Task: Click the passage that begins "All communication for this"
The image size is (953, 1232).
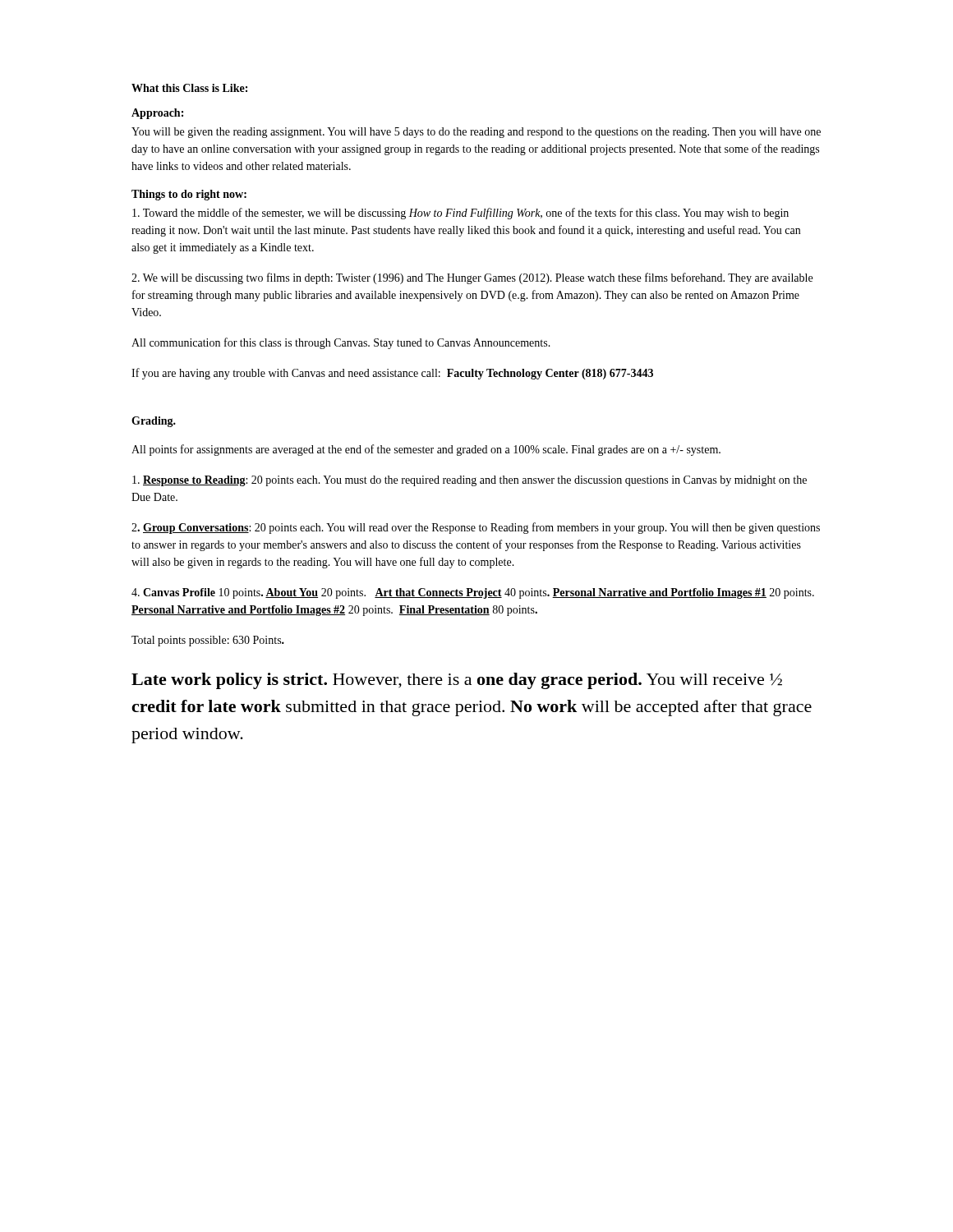Action: [x=341, y=343]
